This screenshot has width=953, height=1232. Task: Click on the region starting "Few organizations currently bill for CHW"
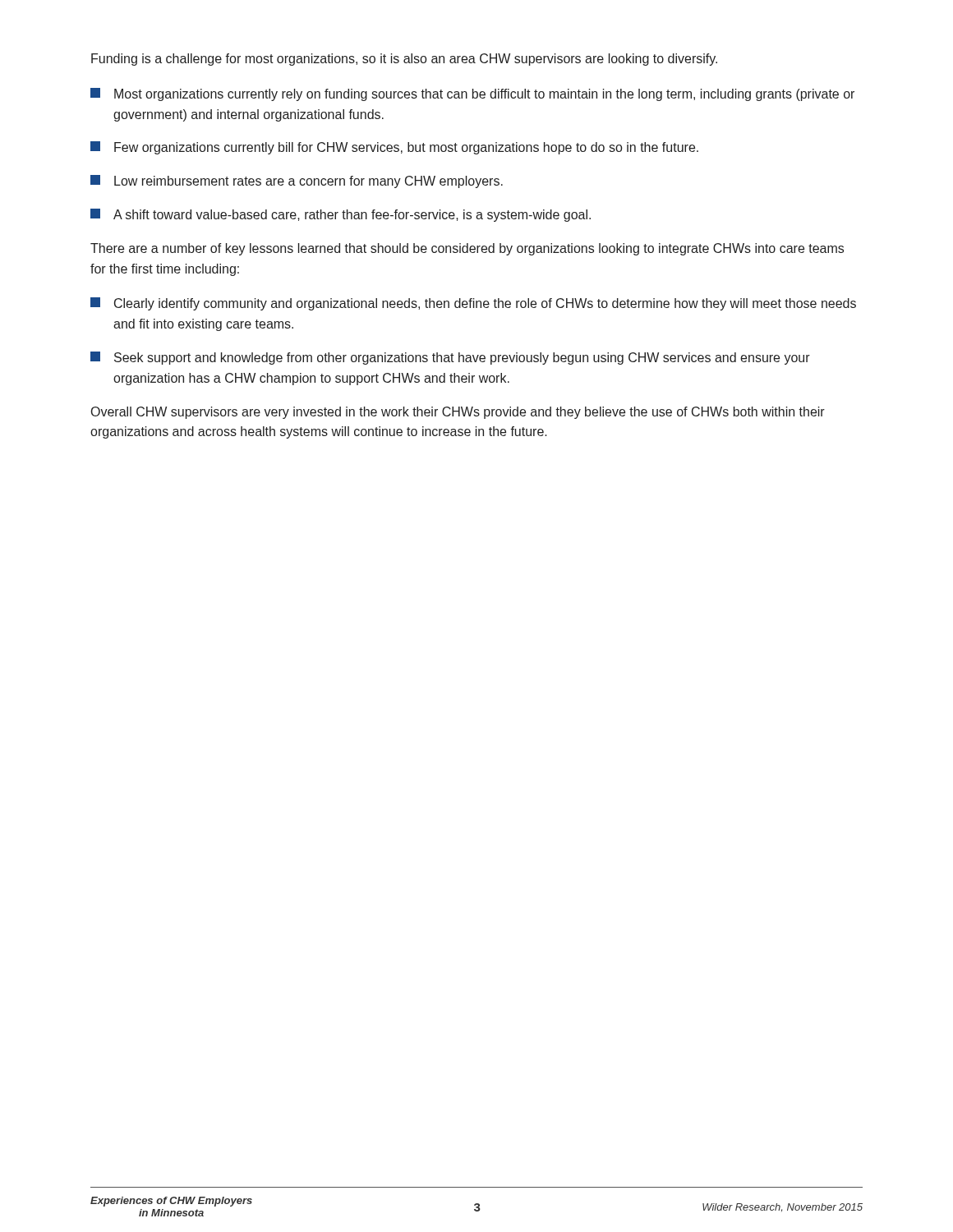(x=476, y=149)
